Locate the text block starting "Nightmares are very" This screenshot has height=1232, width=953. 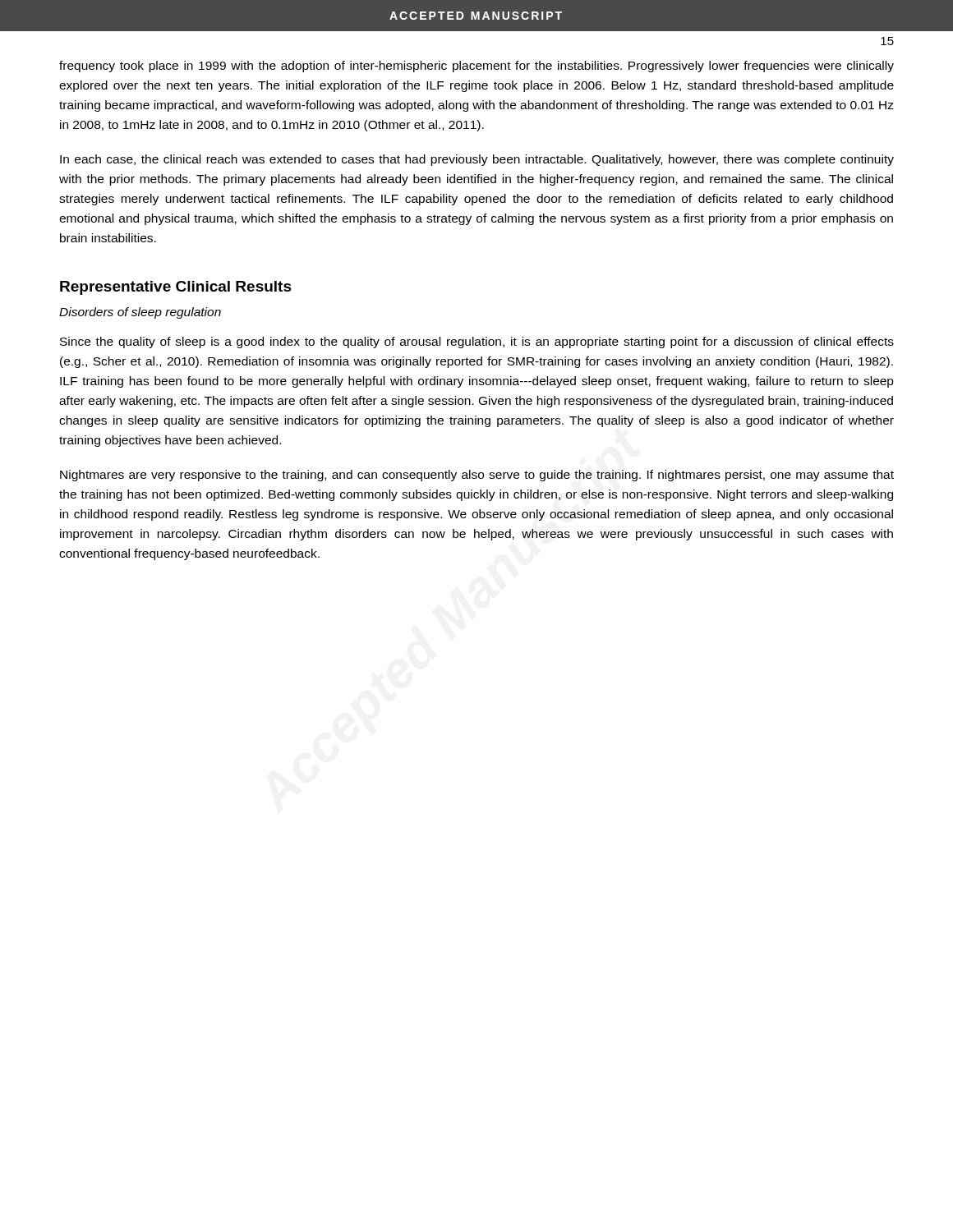point(476,513)
